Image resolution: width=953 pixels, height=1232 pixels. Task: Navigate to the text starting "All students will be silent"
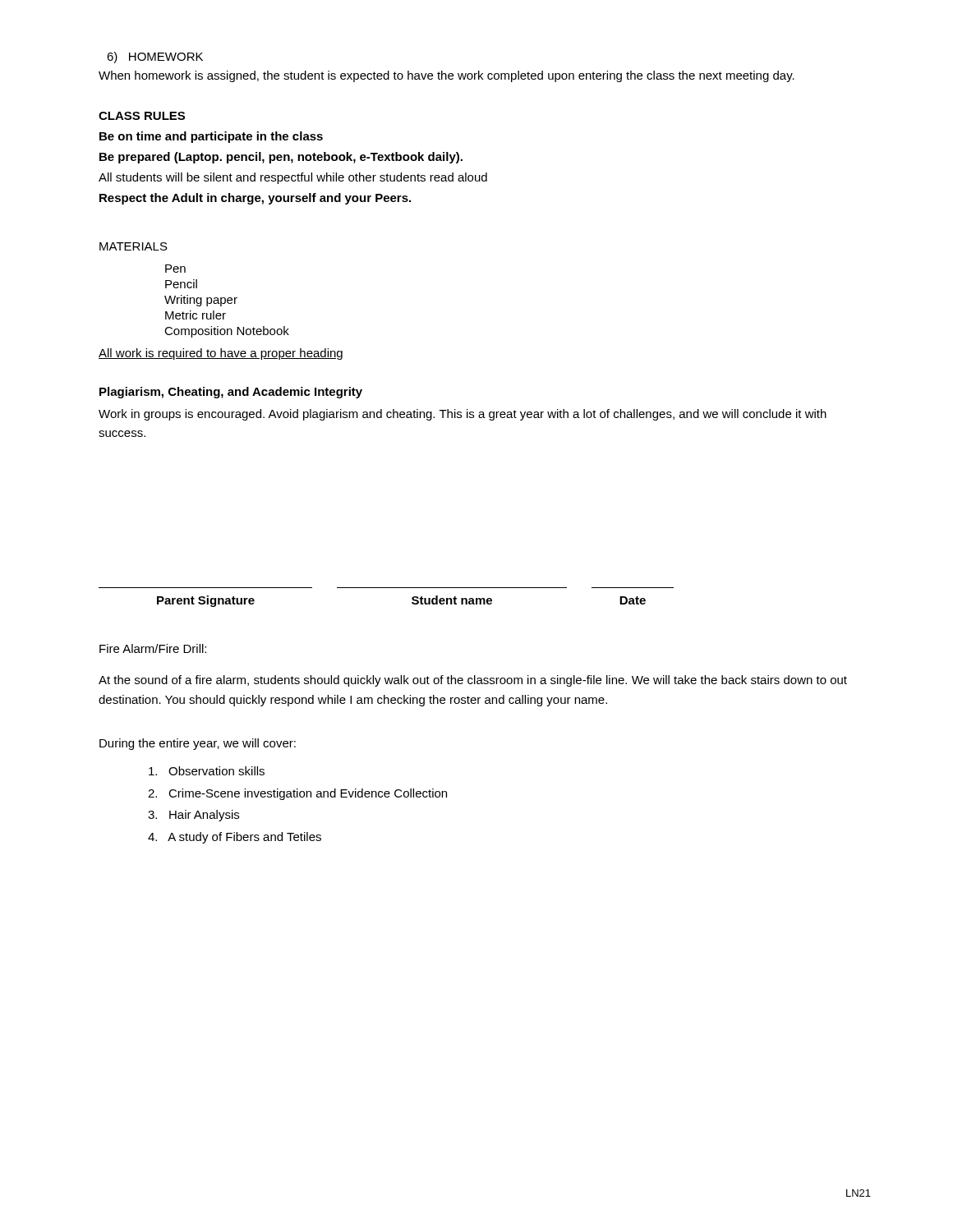[x=293, y=177]
